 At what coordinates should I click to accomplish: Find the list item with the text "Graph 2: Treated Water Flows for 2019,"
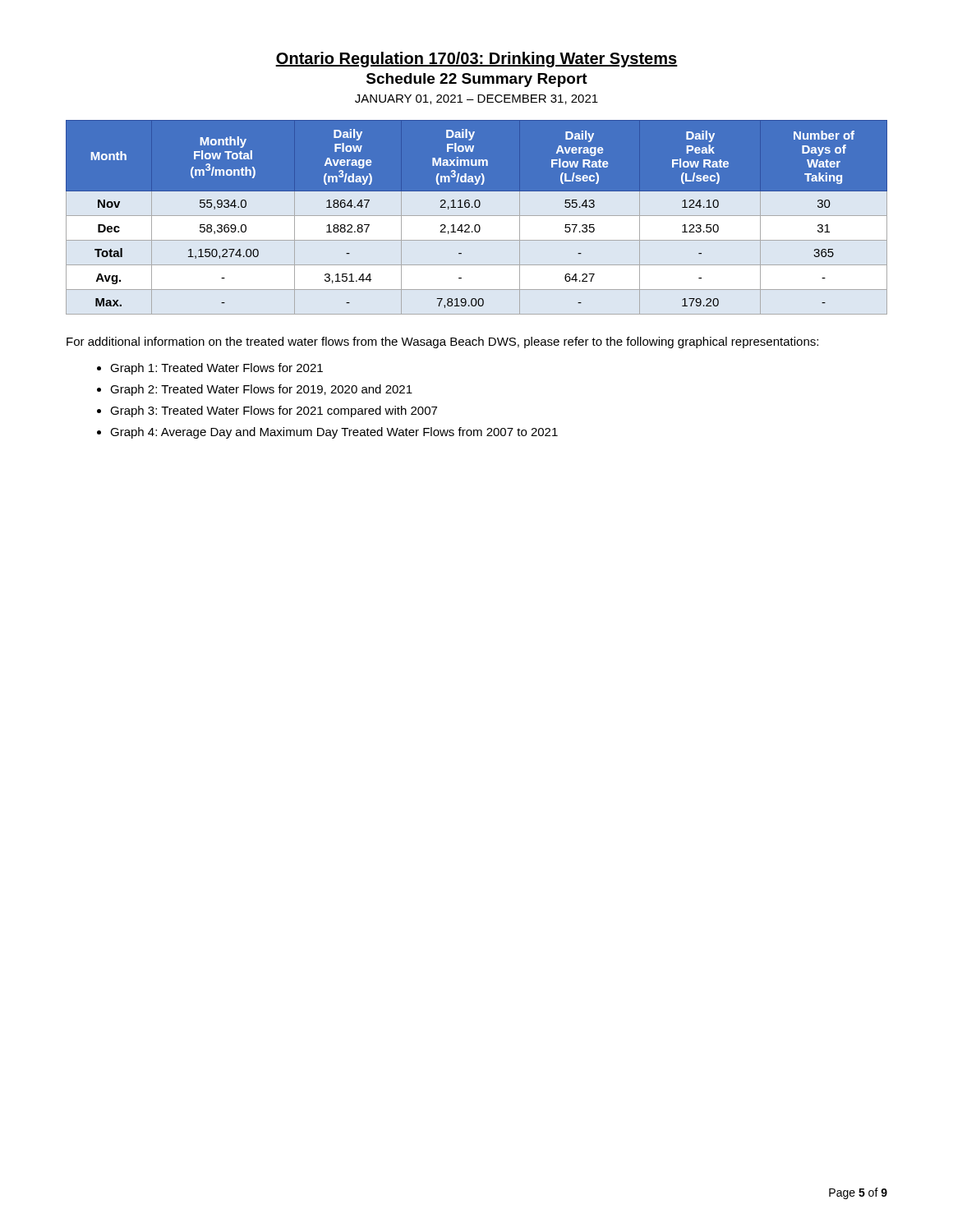point(261,389)
